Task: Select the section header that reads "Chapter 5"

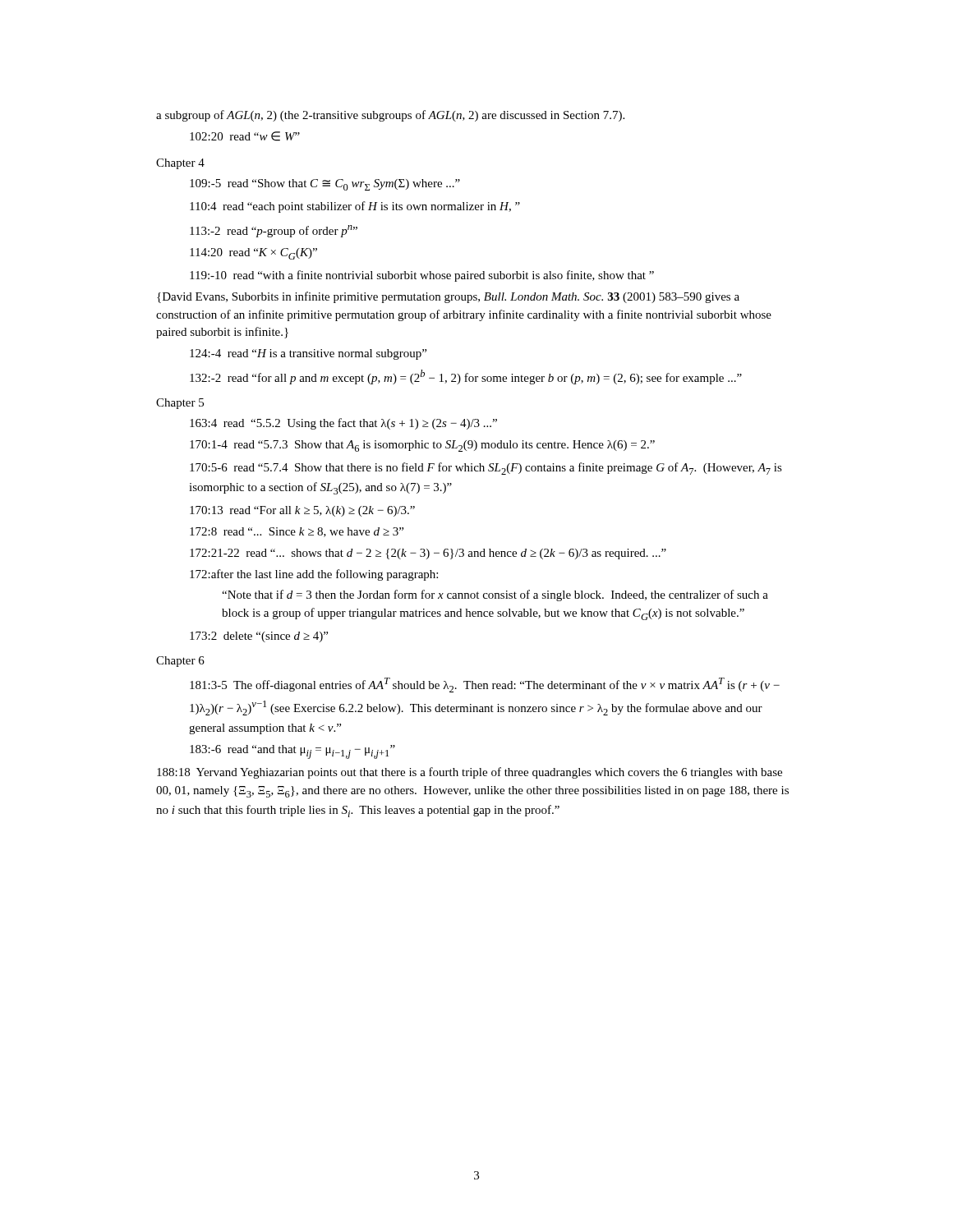Action: coord(180,404)
